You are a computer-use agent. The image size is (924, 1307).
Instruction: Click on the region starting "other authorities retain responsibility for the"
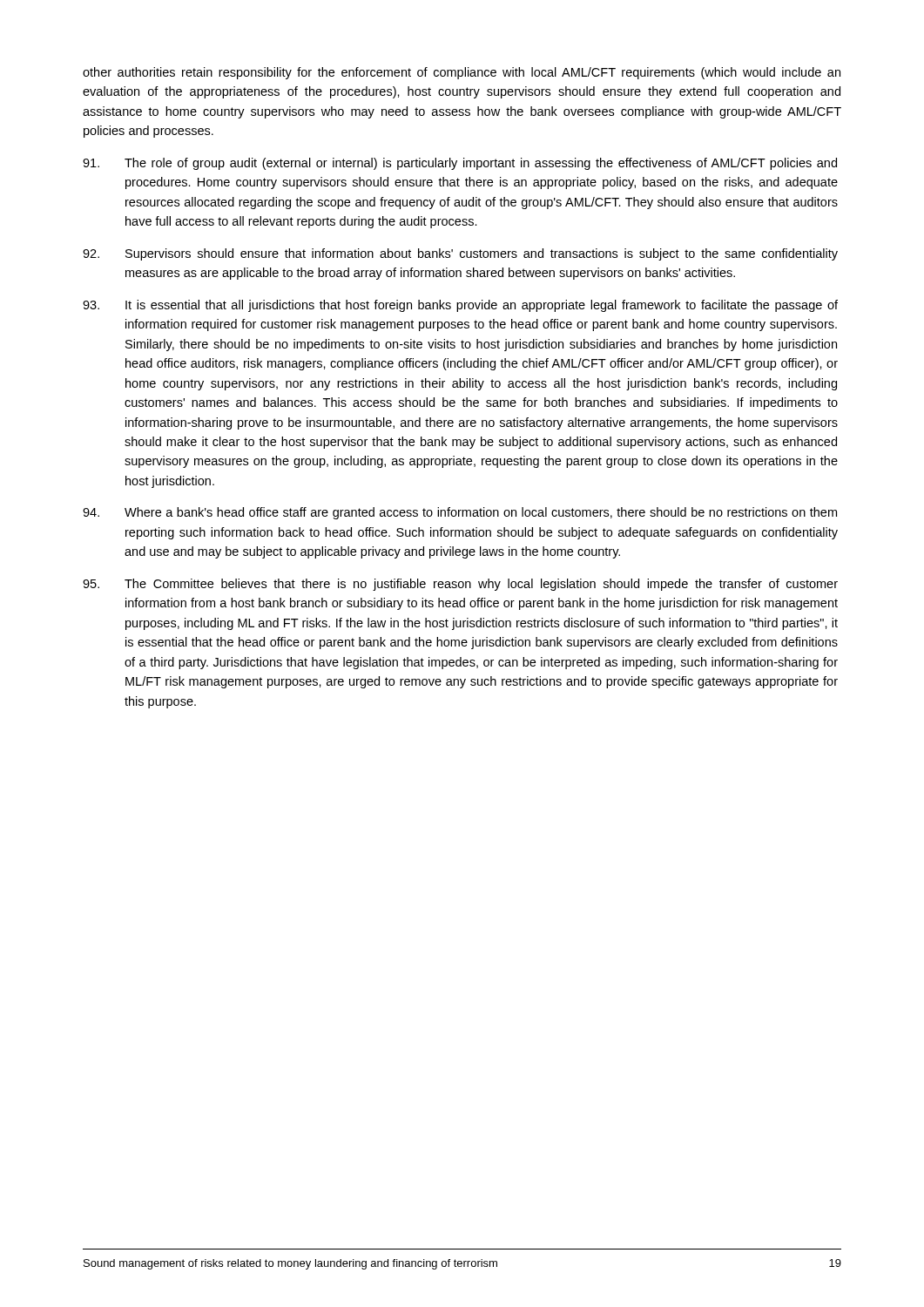(x=462, y=102)
